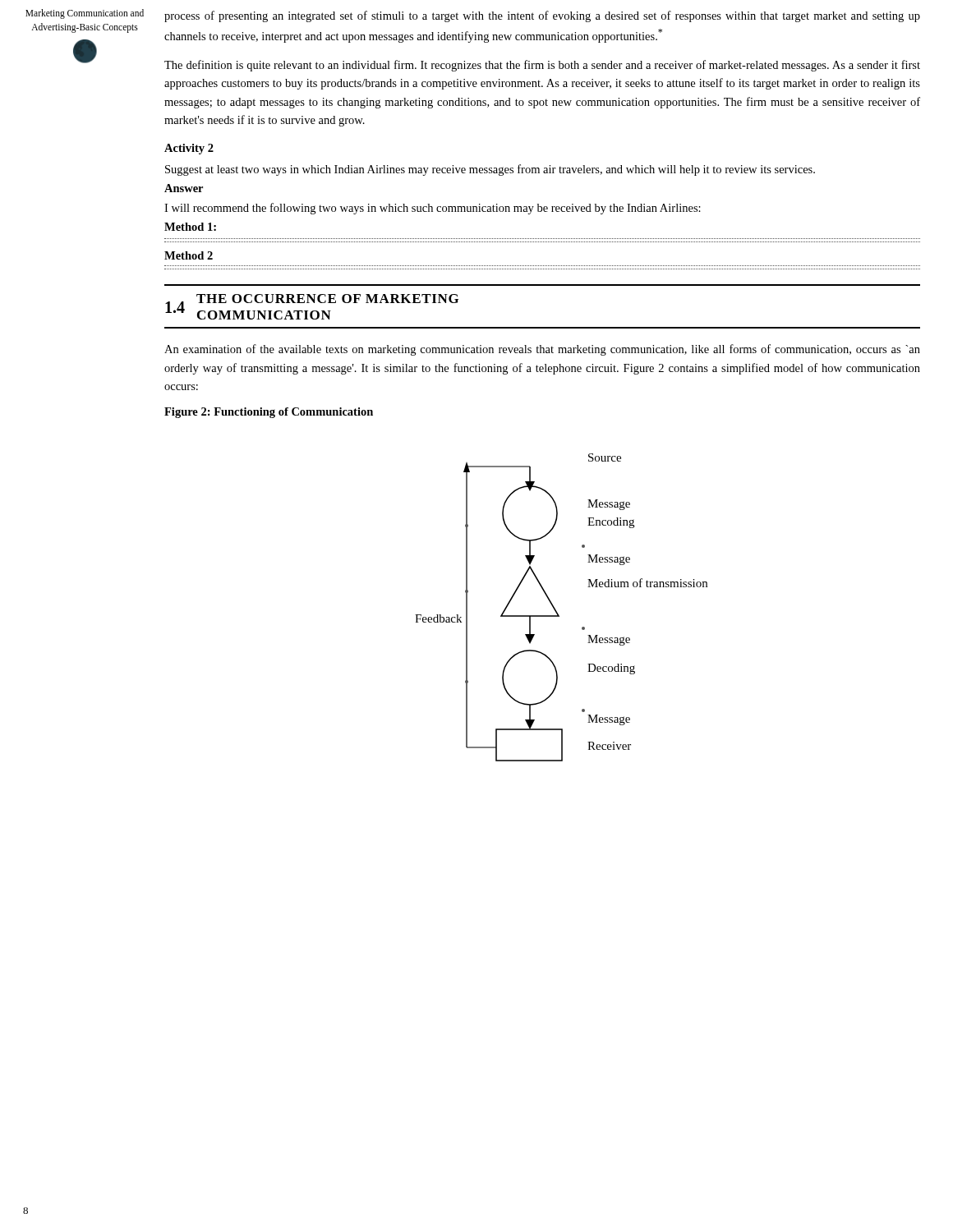Screen dimensions: 1232x953
Task: Point to the block beginning "Suggest at least two ways"
Action: 490,169
